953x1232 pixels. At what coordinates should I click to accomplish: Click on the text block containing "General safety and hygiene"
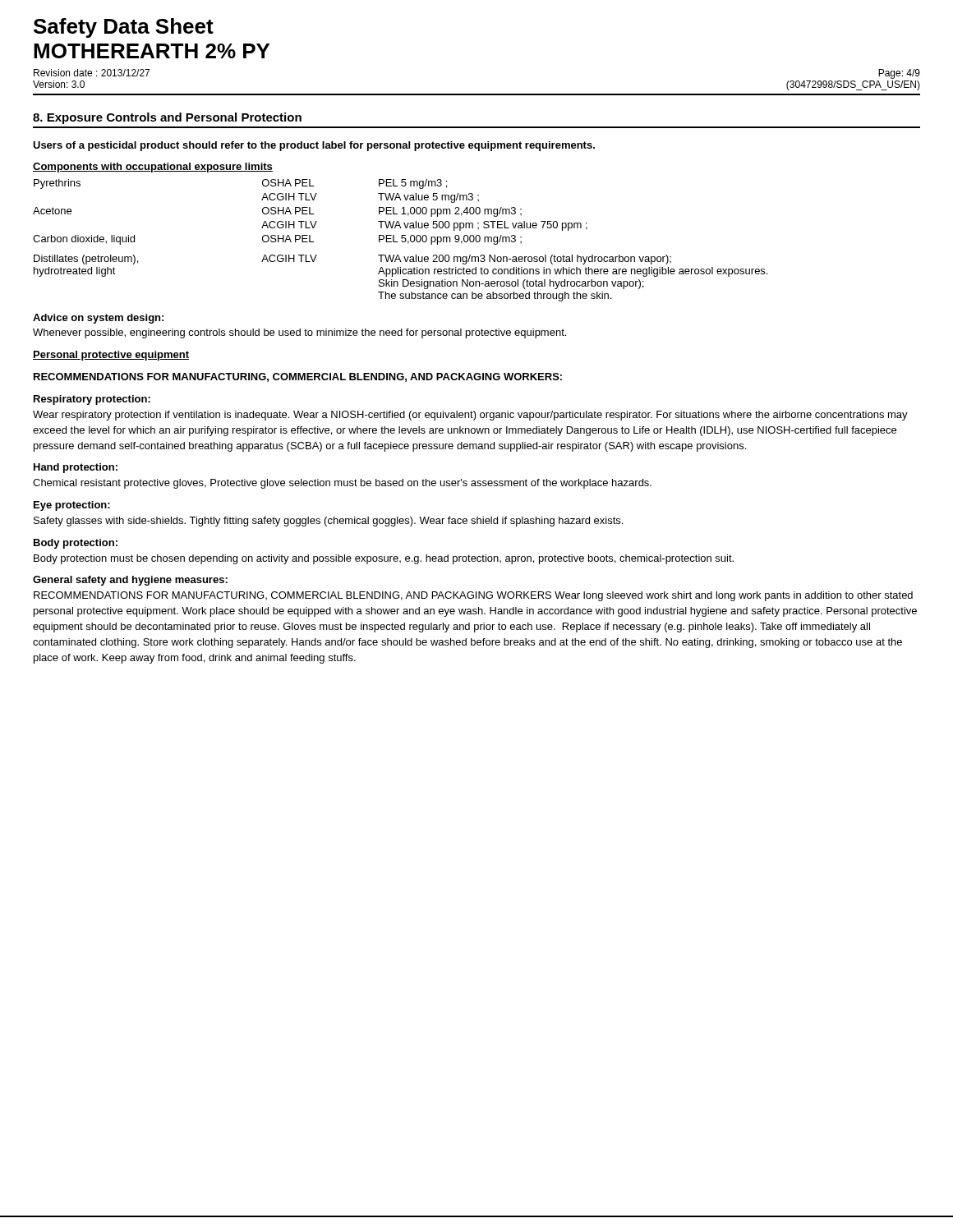476,619
